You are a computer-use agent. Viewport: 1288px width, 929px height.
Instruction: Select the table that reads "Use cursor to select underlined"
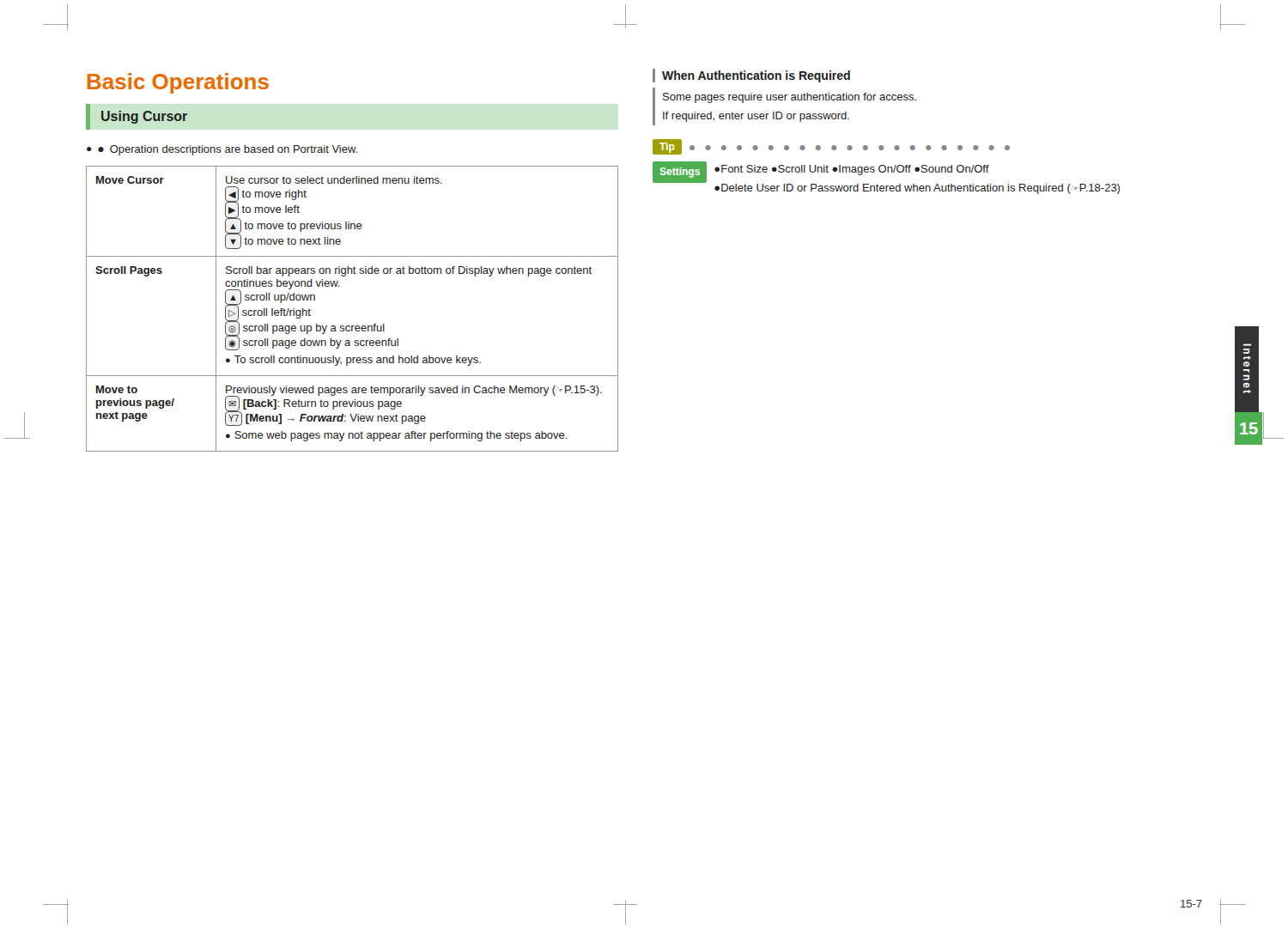coord(352,309)
